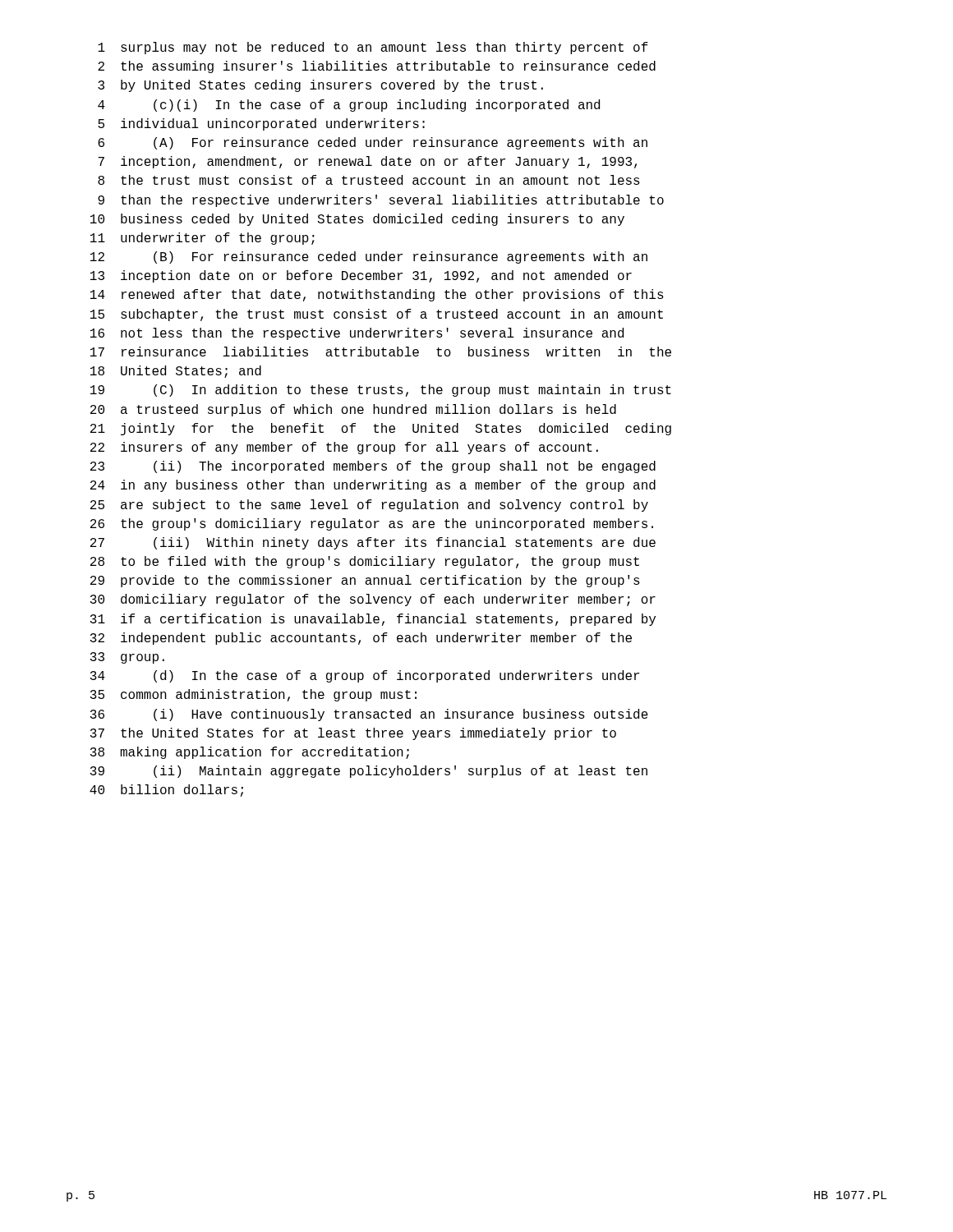Where does it say "11 underwriter of the group;"?
This screenshot has width=953, height=1232.
(203, 239)
